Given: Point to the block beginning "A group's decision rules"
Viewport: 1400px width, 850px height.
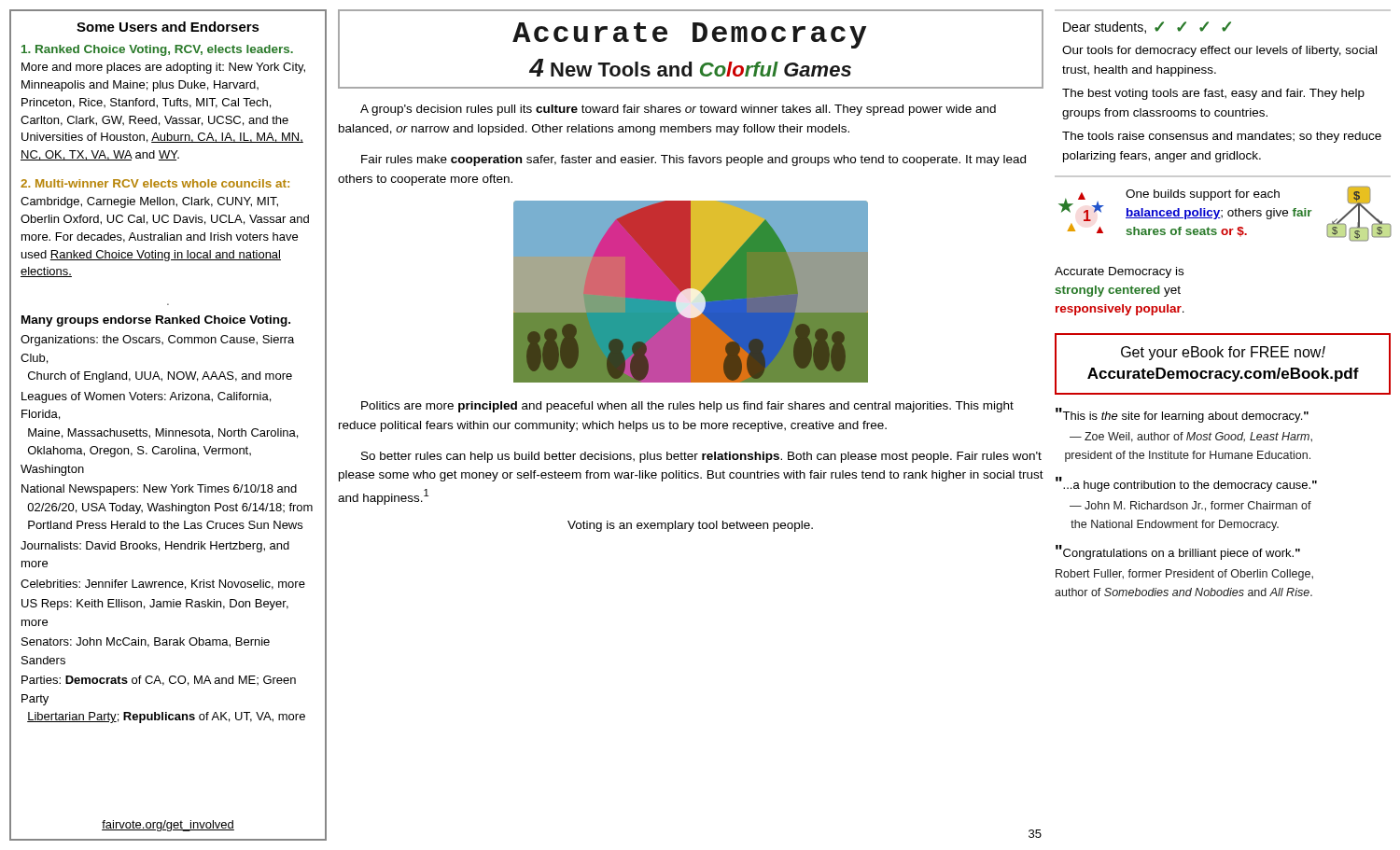Looking at the screenshot, I should 667,118.
